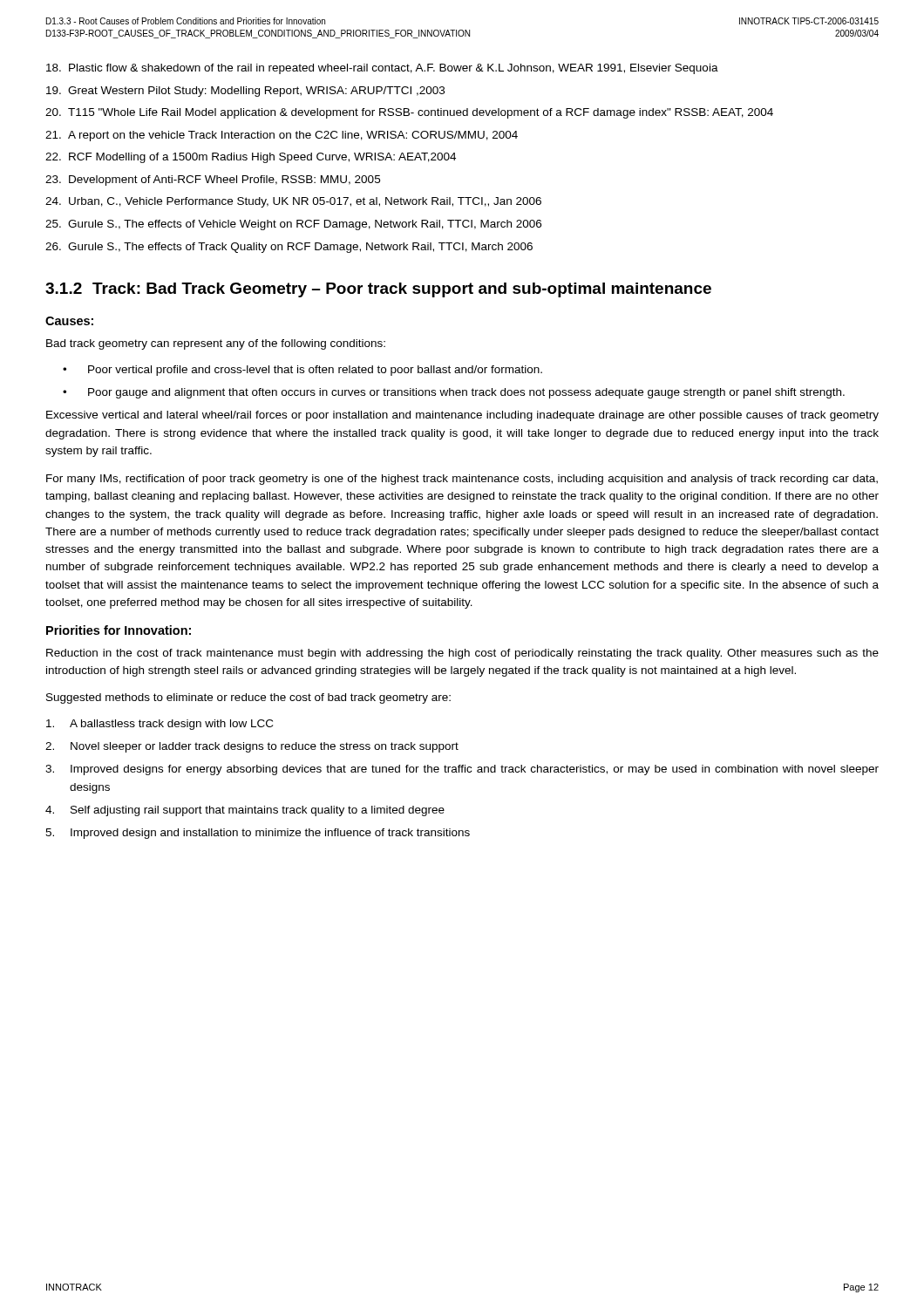Navigate to the element starting "5. Improved design and installation"
This screenshot has width=924, height=1308.
click(x=462, y=833)
